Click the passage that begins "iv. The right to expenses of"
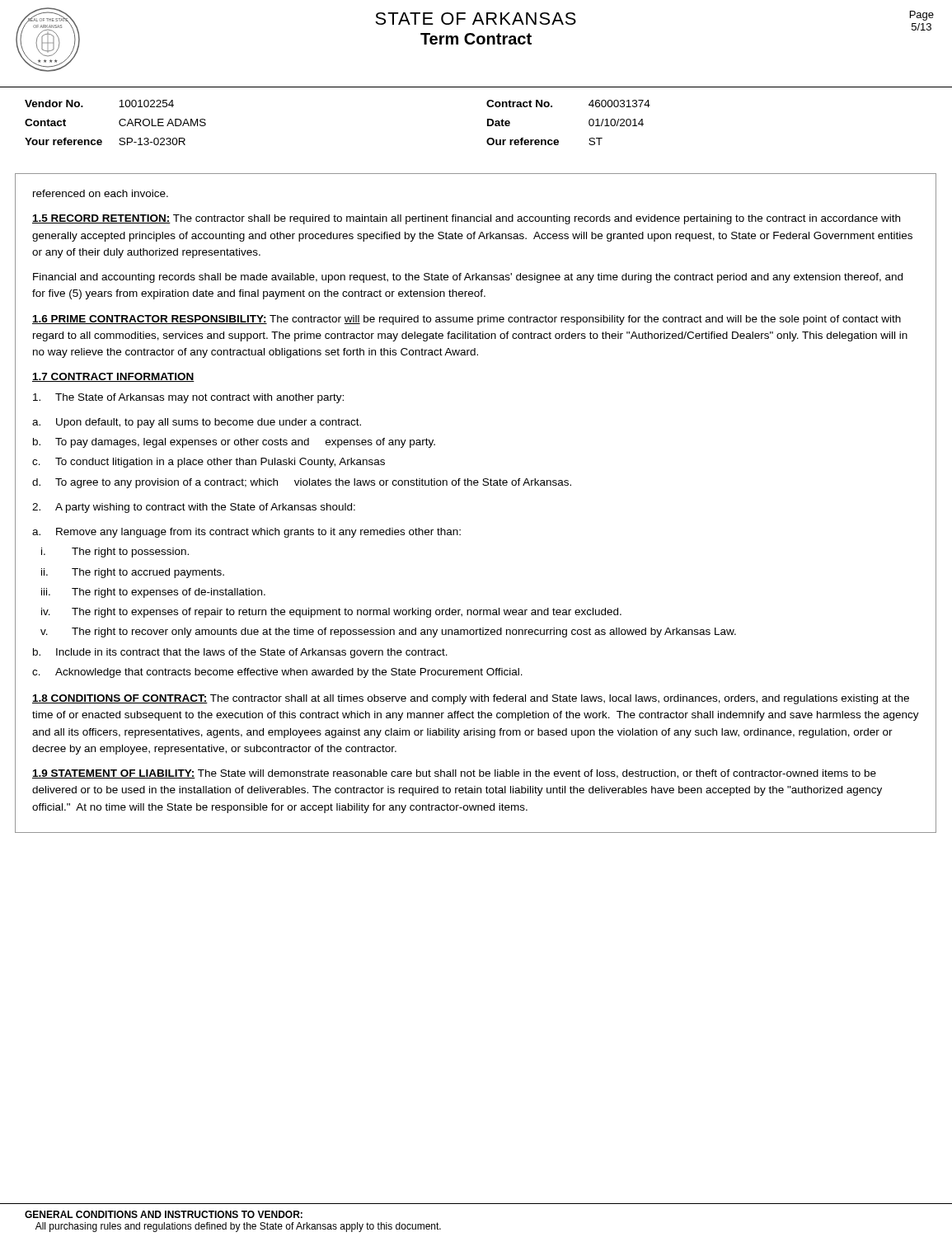 (x=327, y=612)
